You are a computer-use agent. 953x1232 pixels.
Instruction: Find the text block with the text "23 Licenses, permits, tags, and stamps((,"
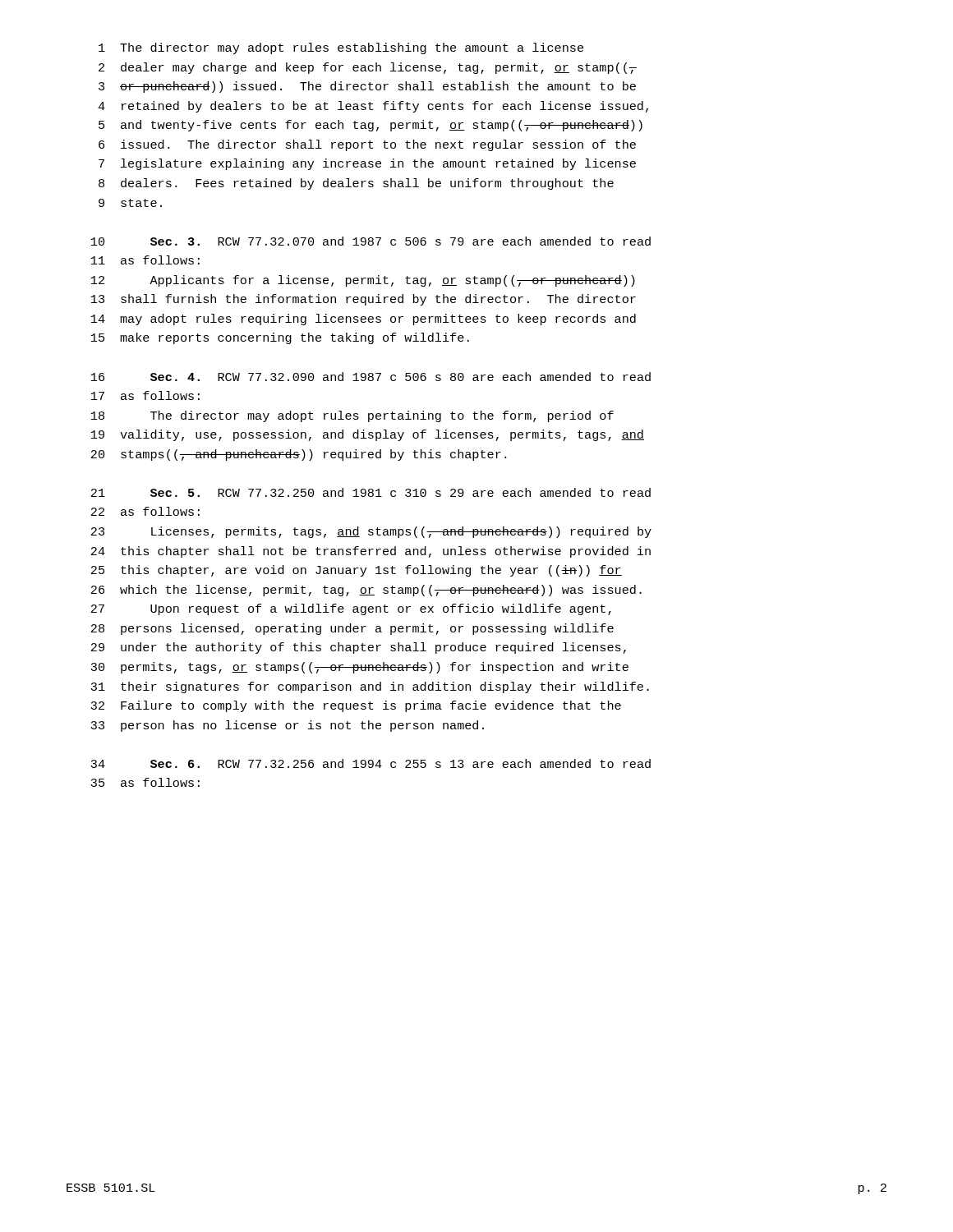click(x=476, y=630)
